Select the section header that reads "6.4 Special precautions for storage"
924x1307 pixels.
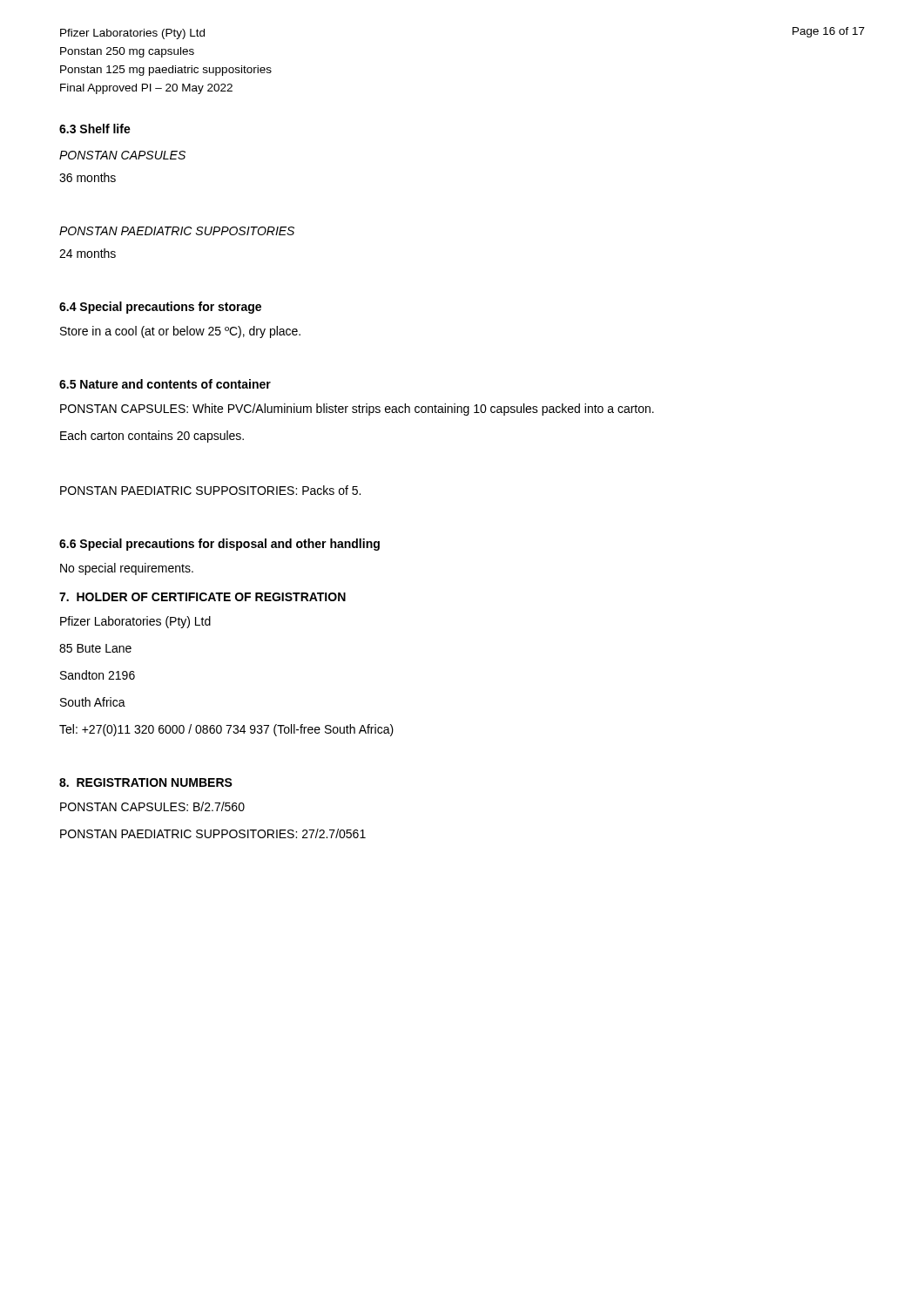(161, 307)
